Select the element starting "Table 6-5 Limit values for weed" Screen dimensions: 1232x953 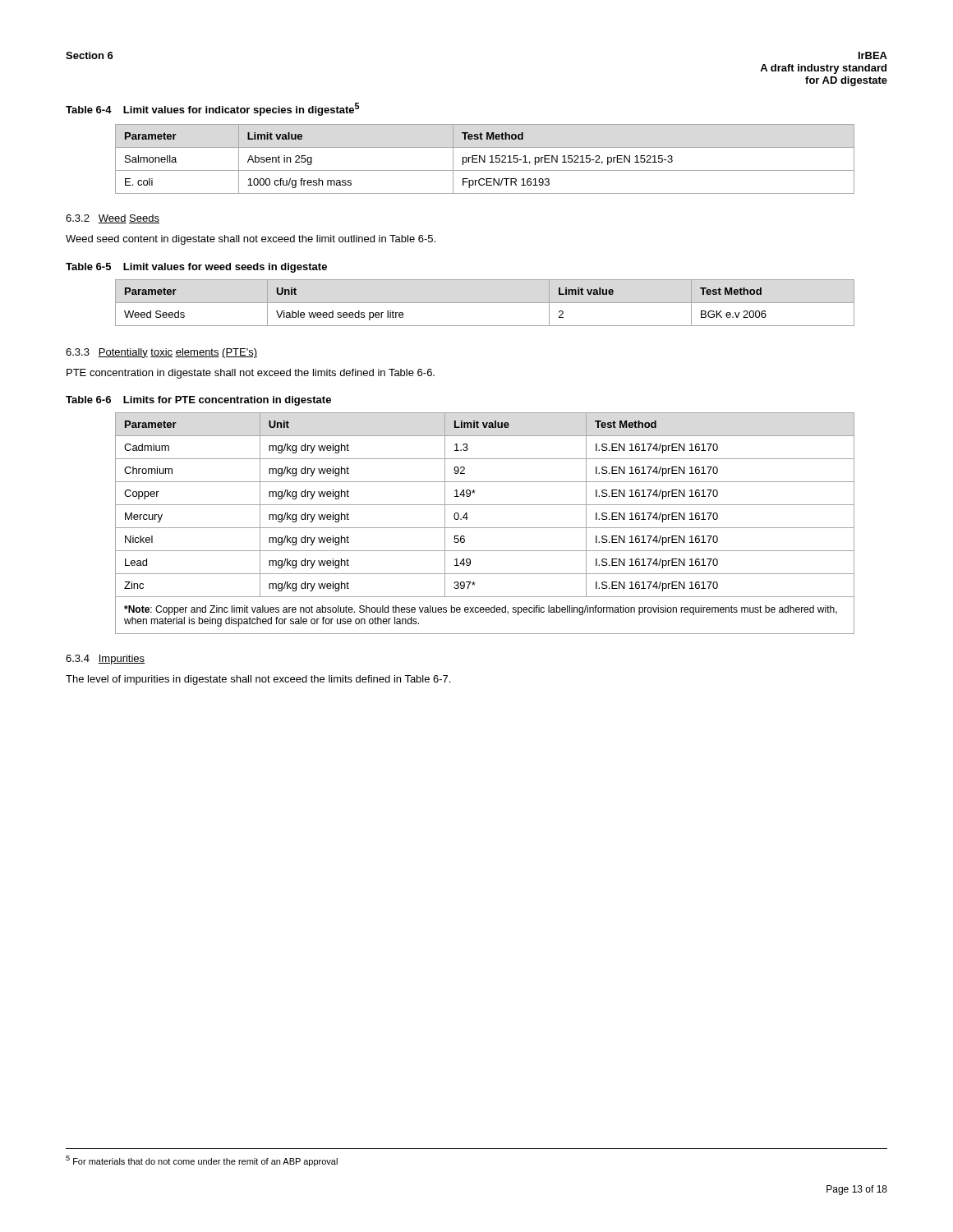coord(197,266)
